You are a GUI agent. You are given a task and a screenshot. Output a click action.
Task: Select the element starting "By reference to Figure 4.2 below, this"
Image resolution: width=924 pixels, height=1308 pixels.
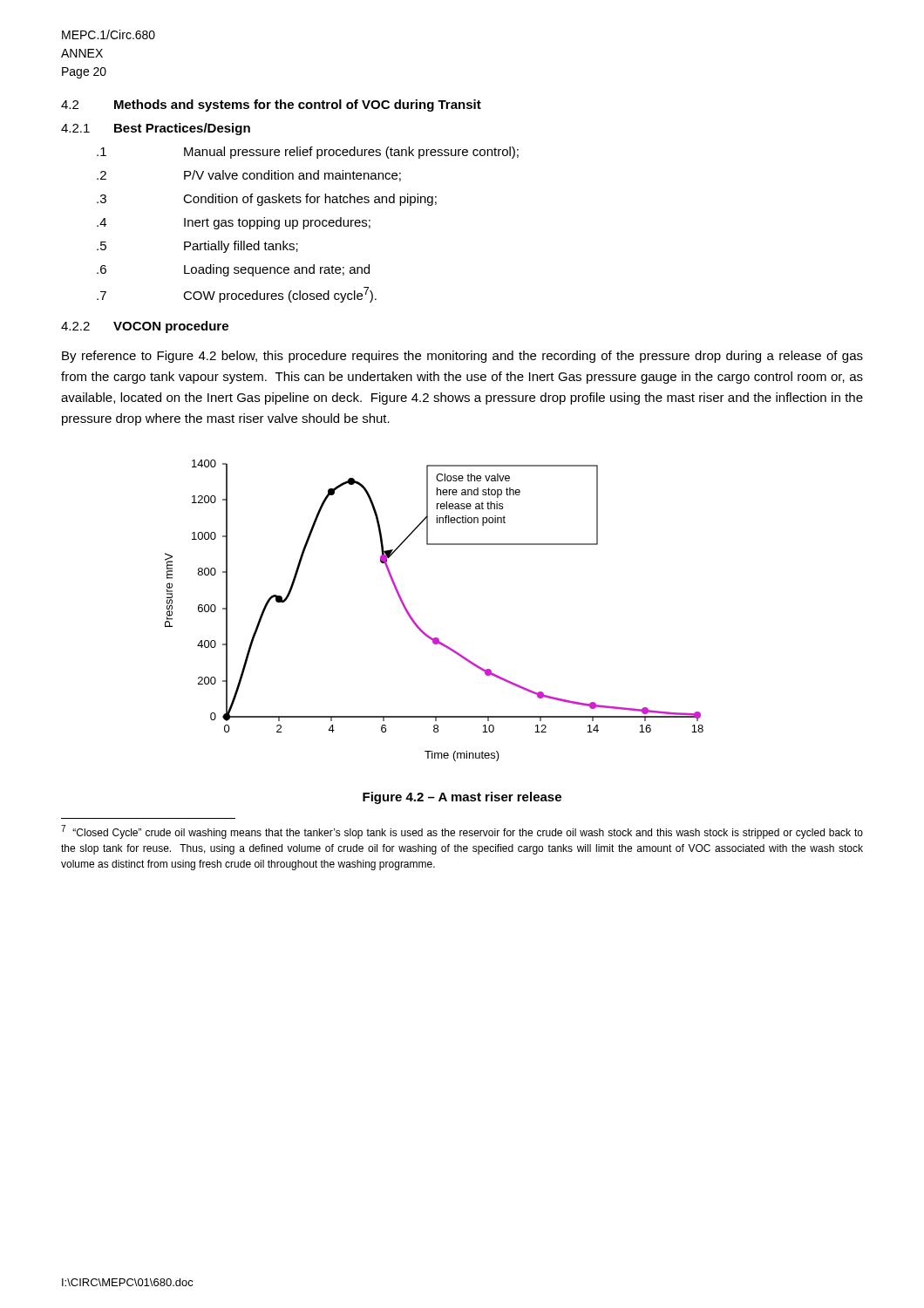coord(462,387)
